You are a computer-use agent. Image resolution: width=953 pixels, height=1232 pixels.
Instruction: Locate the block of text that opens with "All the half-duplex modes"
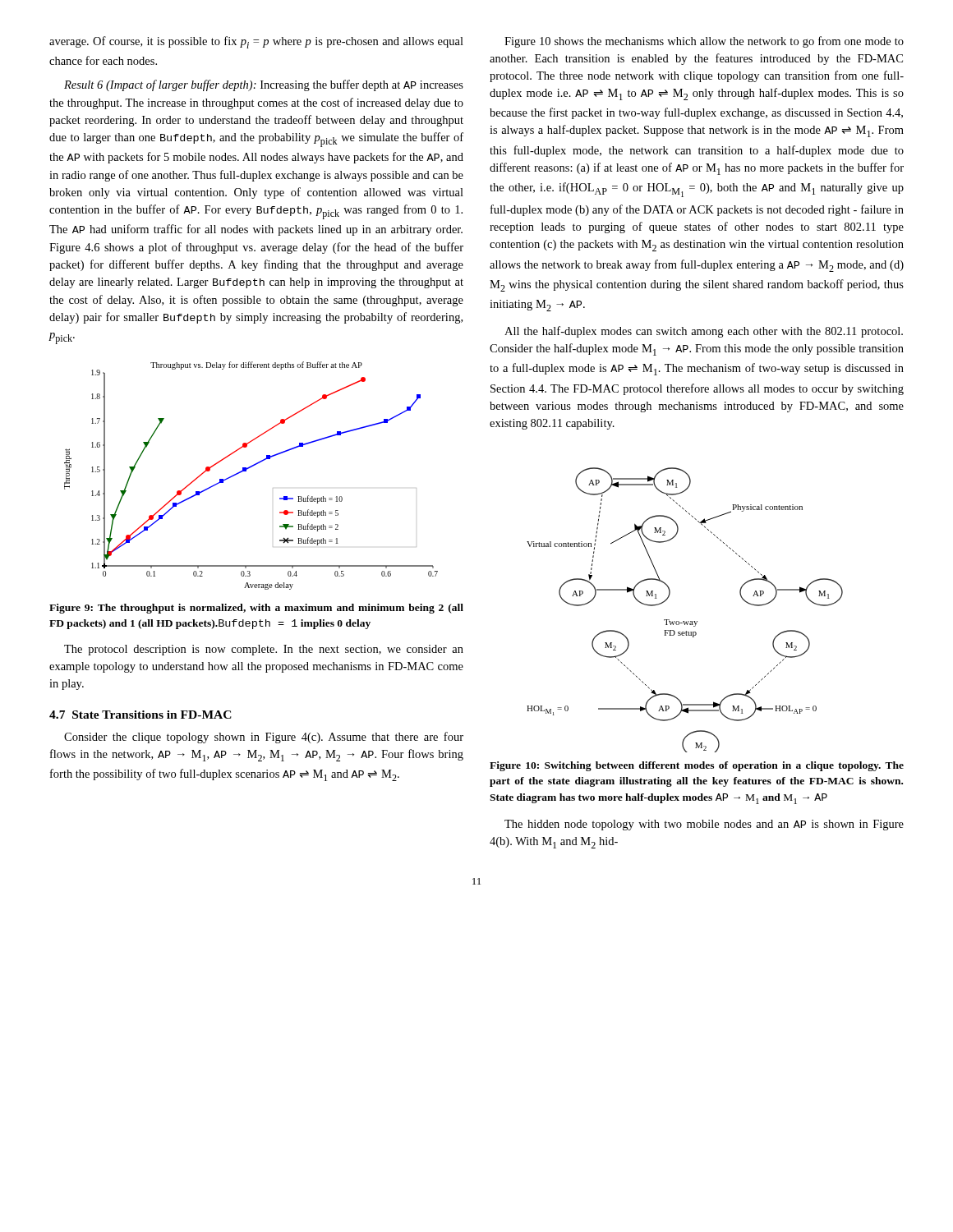tap(697, 377)
